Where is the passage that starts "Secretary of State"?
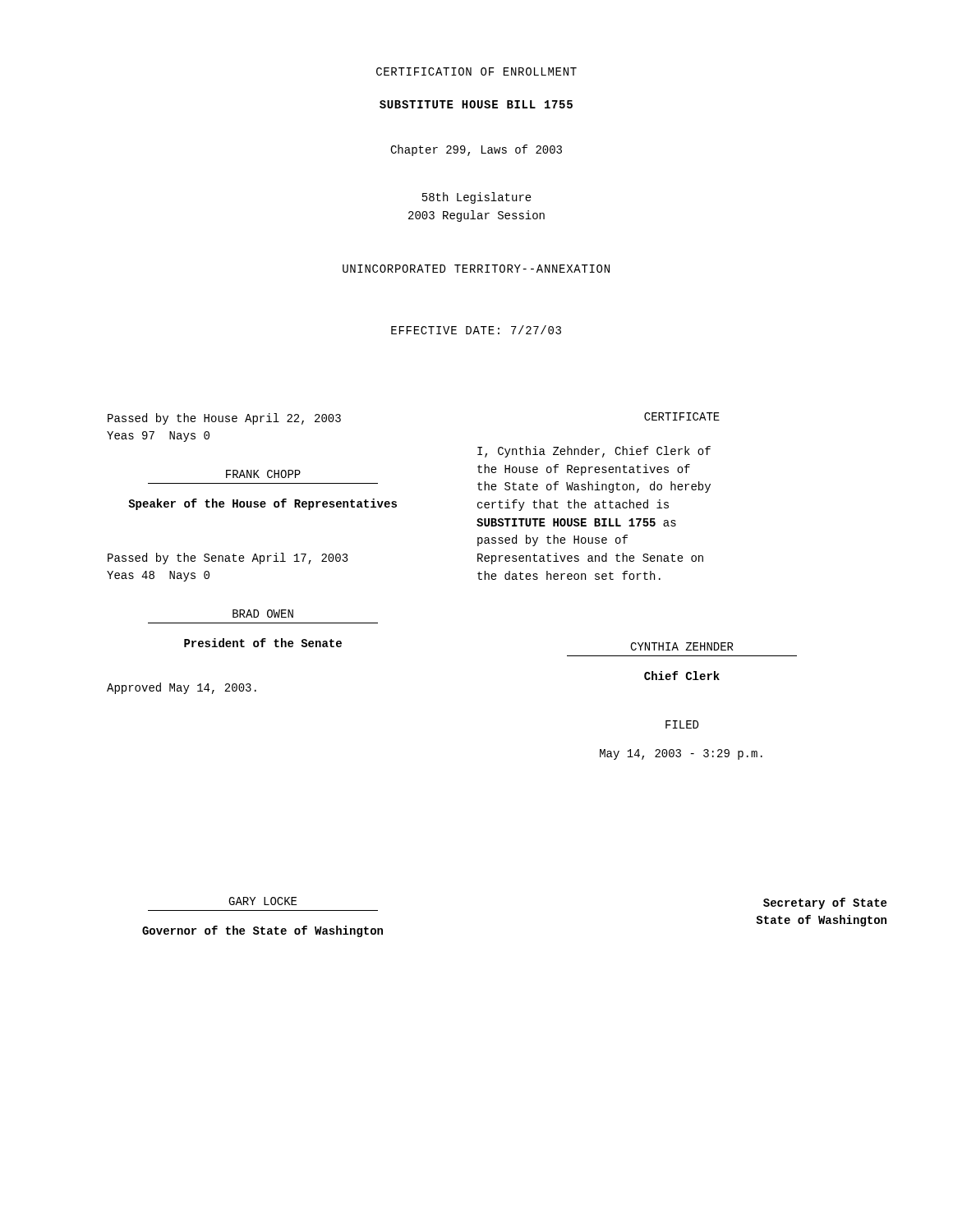The image size is (953, 1232). [x=822, y=912]
